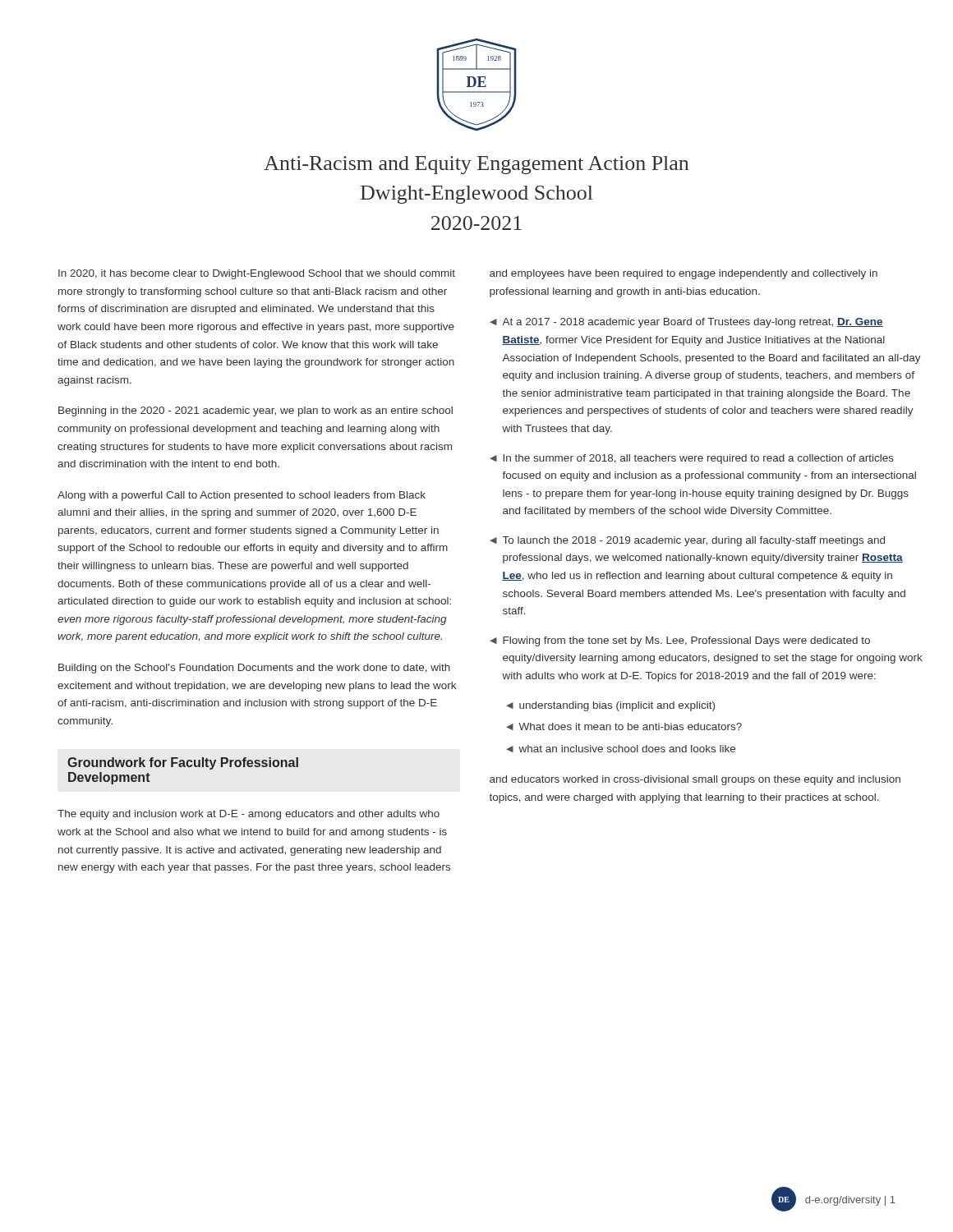Where is the passage that starts "The equity and inclusion work at"?

click(x=254, y=840)
